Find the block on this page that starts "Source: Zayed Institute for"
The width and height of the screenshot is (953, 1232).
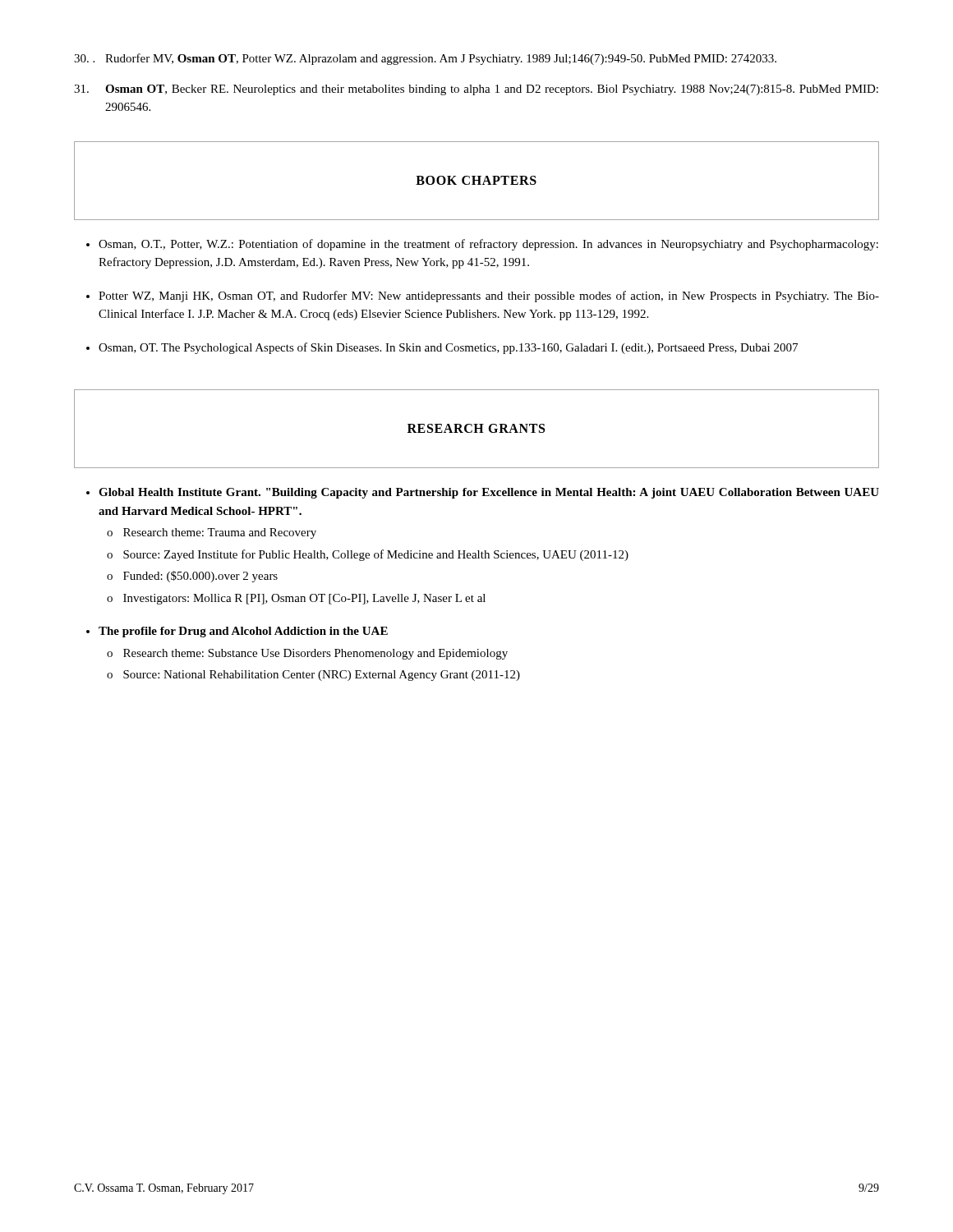[376, 554]
